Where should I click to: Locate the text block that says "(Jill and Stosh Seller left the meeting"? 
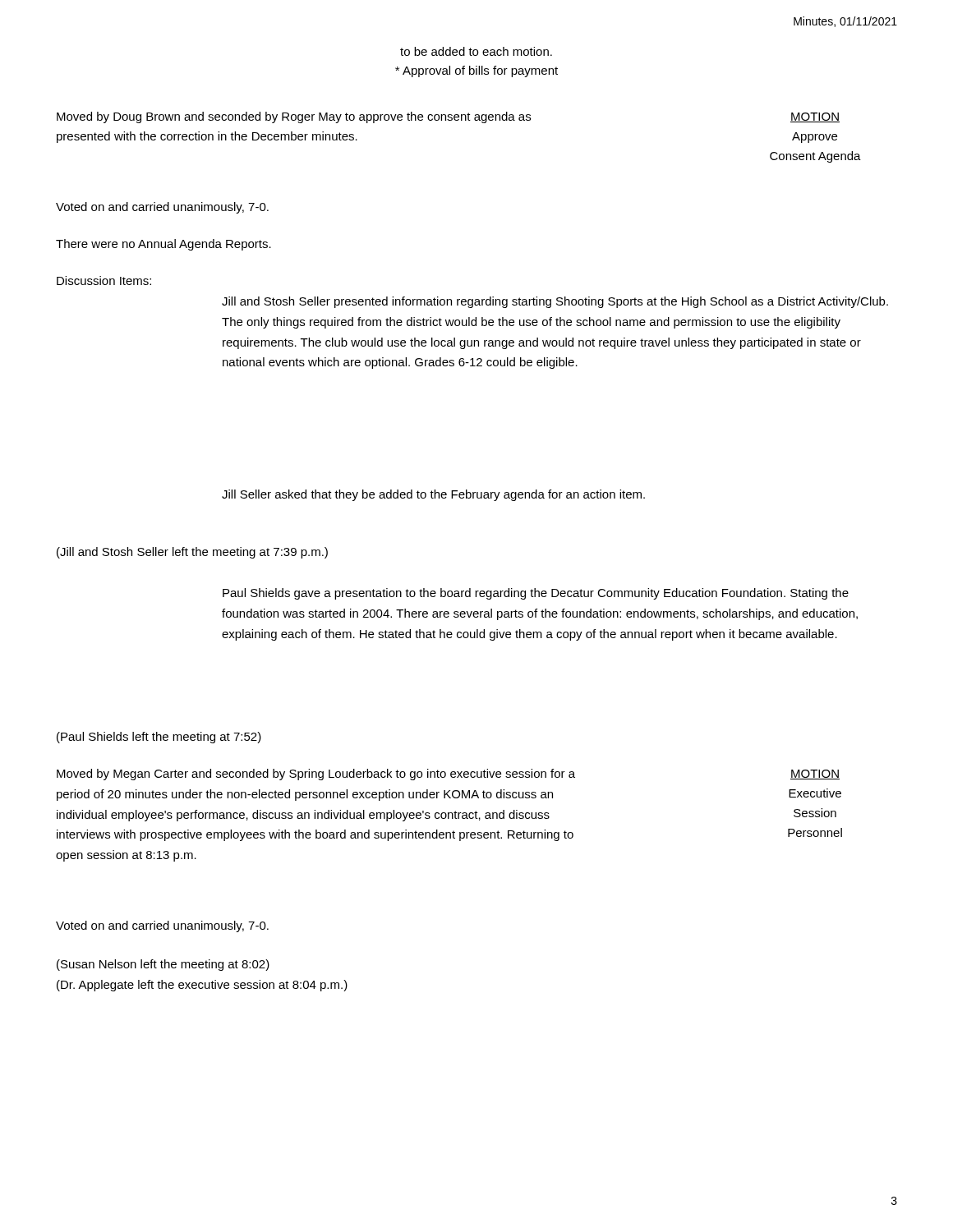click(x=192, y=552)
